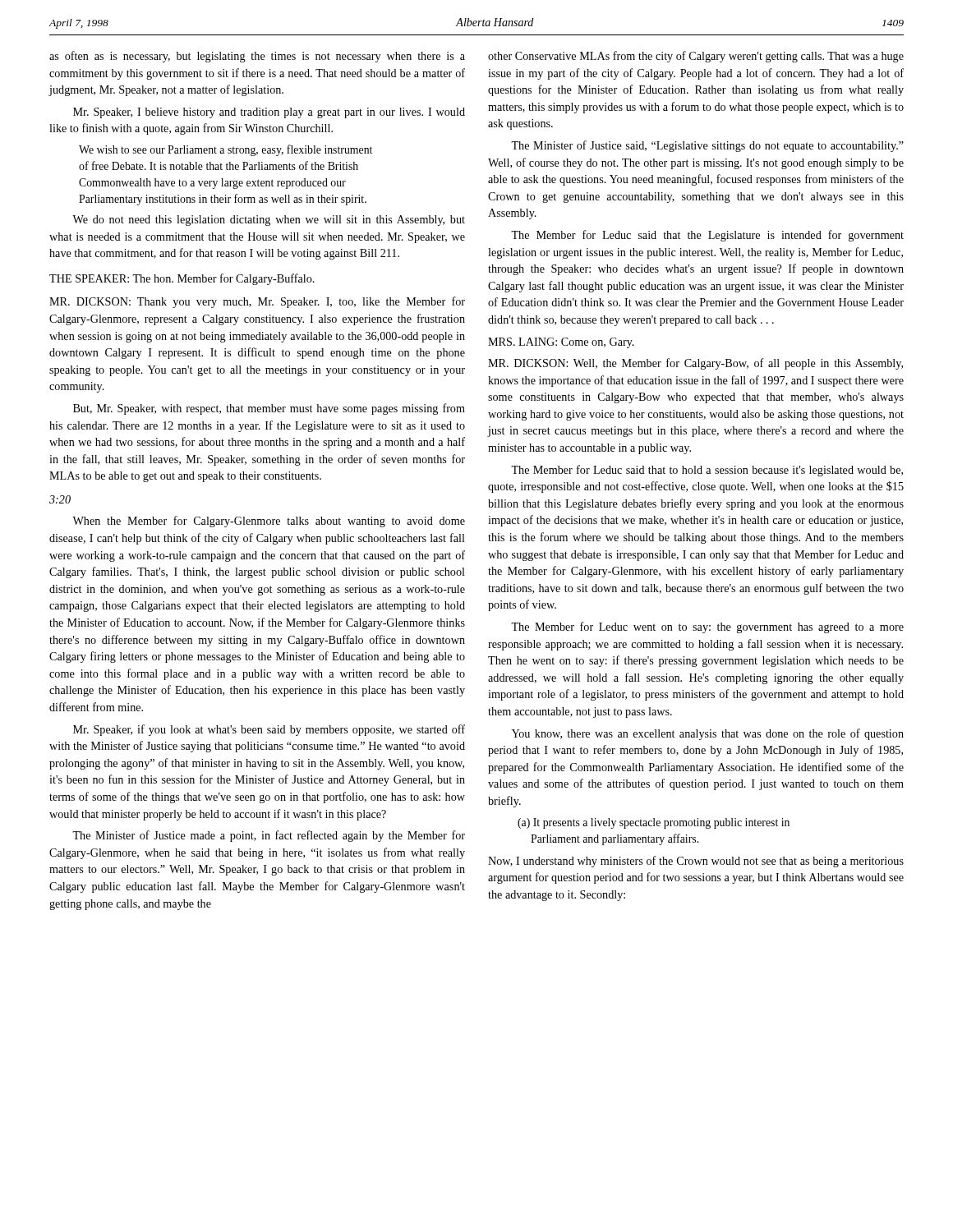Click the passage that begins "But, Mr. Speaker, with respect, that"
The image size is (953, 1232).
click(257, 442)
